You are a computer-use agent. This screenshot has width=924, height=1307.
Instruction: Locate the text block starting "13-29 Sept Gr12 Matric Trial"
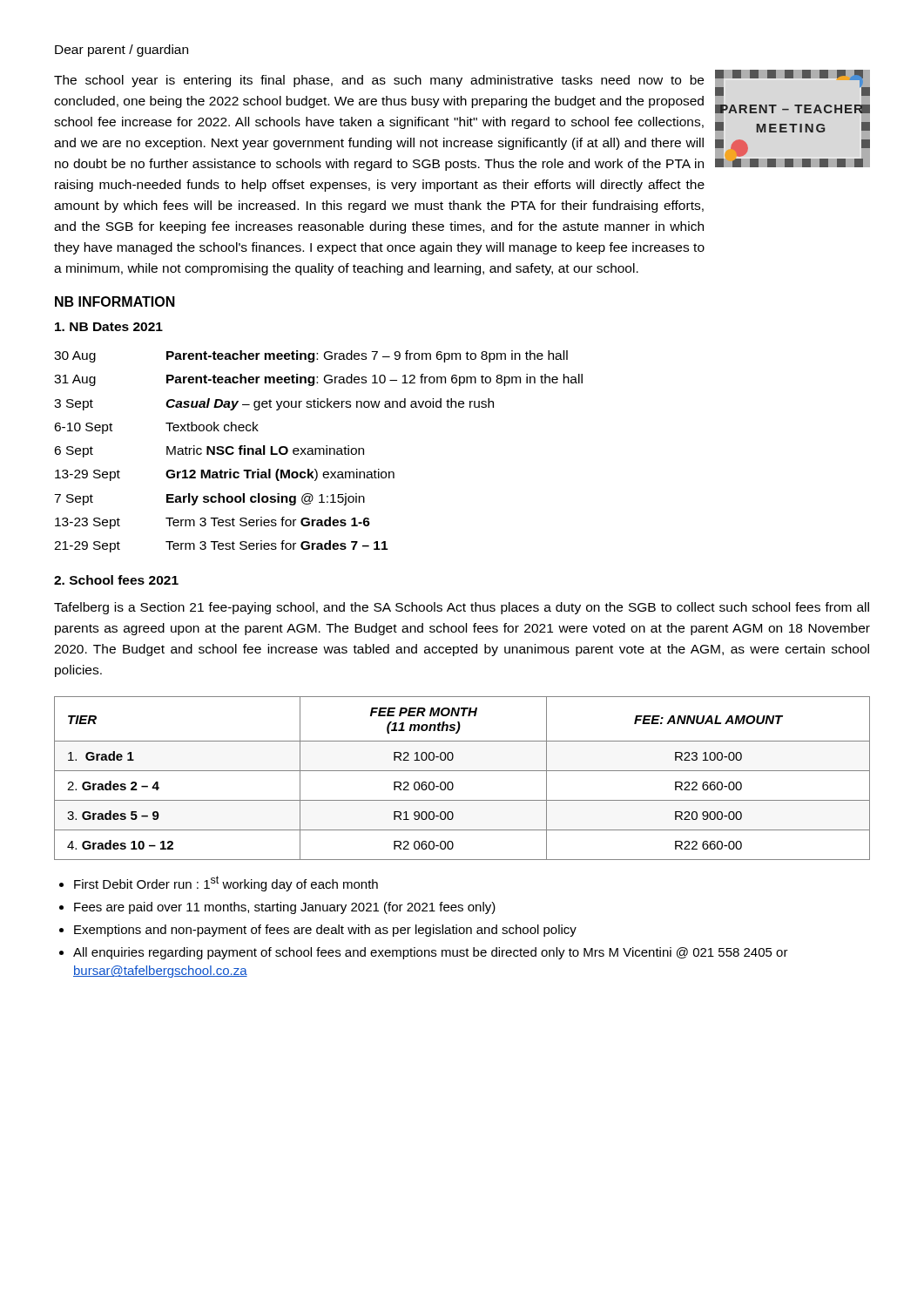pos(225,475)
